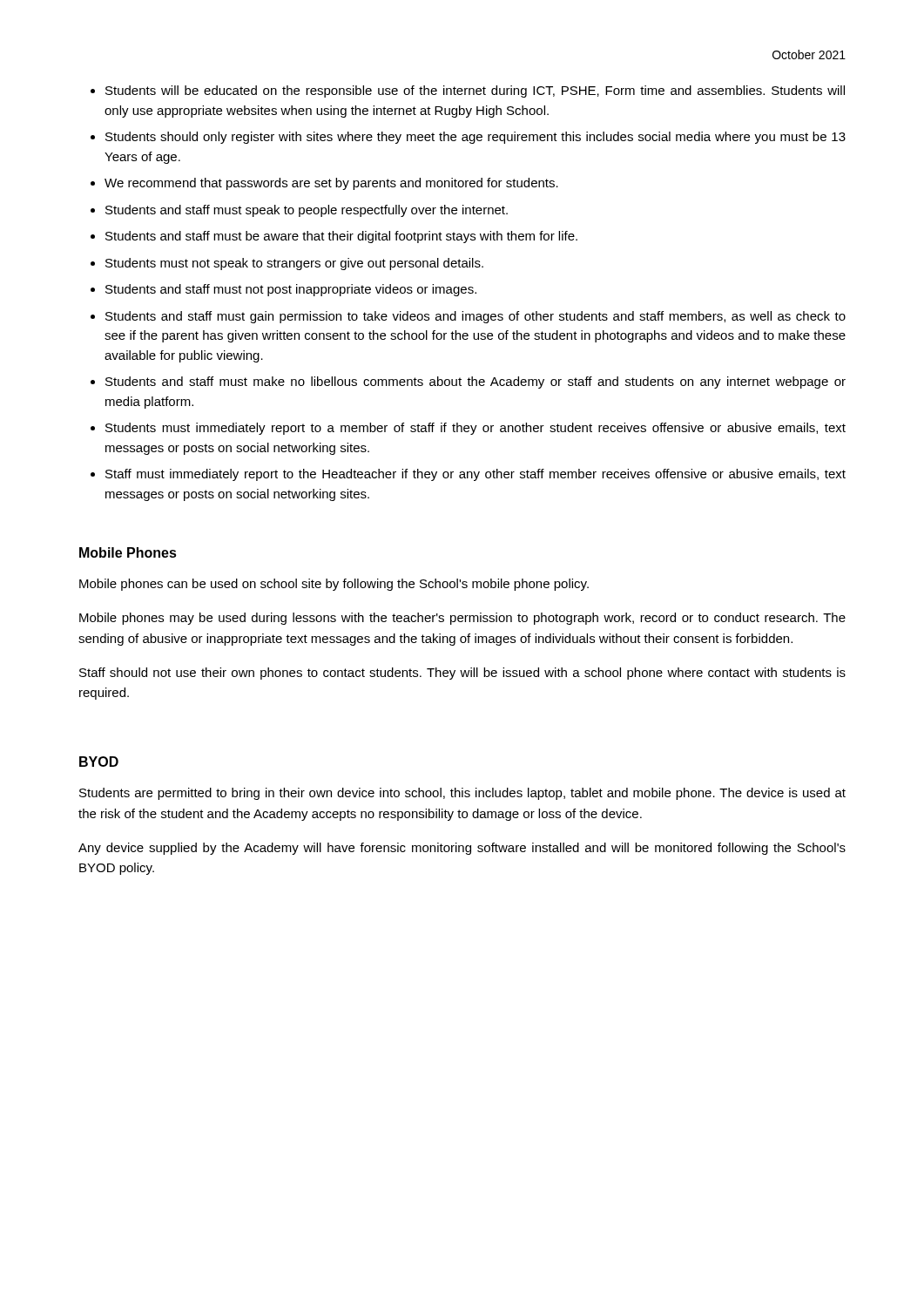Click on the list item with the text "Students and staff must make no"
The image size is (924, 1307).
(x=475, y=391)
